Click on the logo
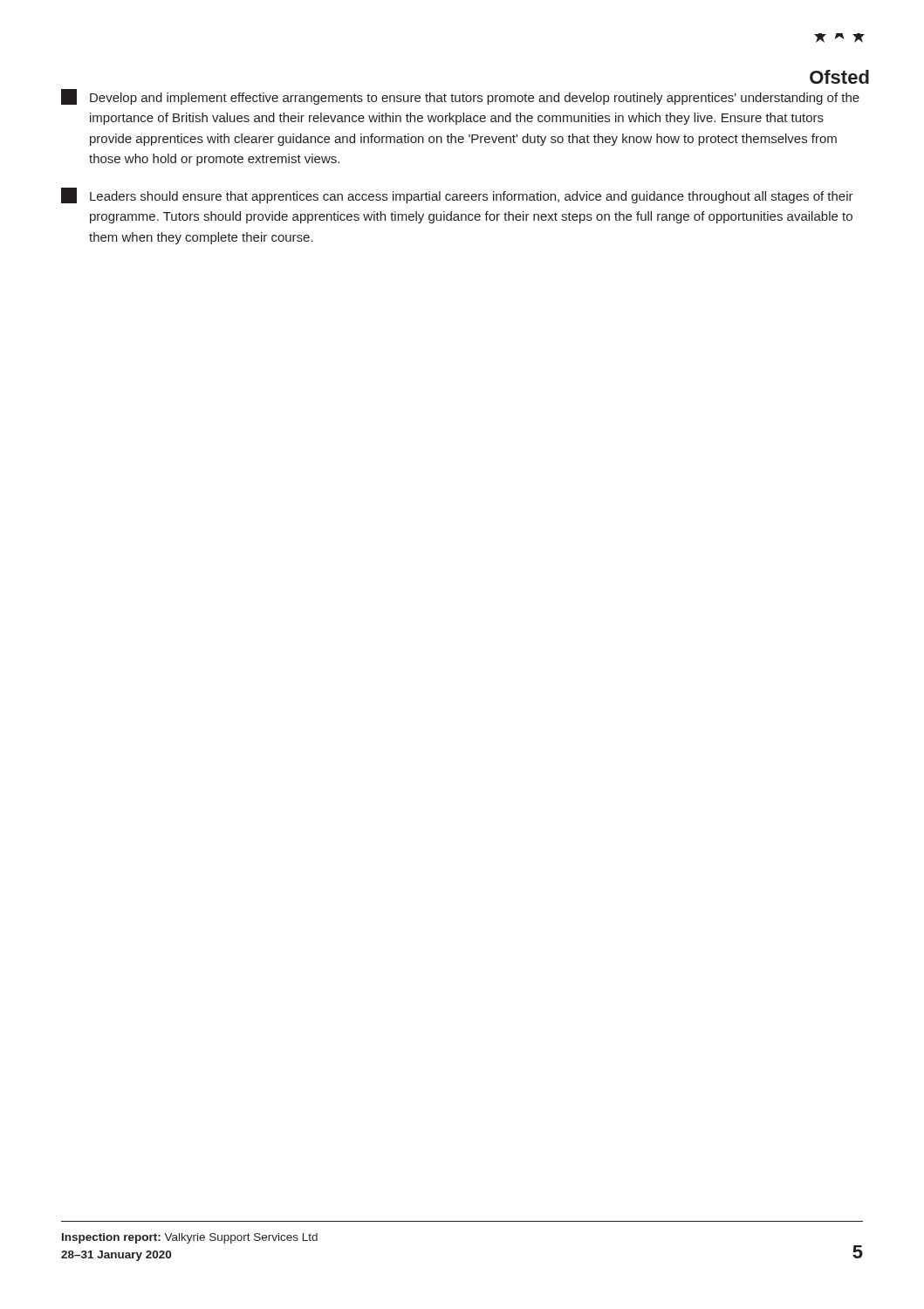Screen dimensions: 1309x924 839,66
